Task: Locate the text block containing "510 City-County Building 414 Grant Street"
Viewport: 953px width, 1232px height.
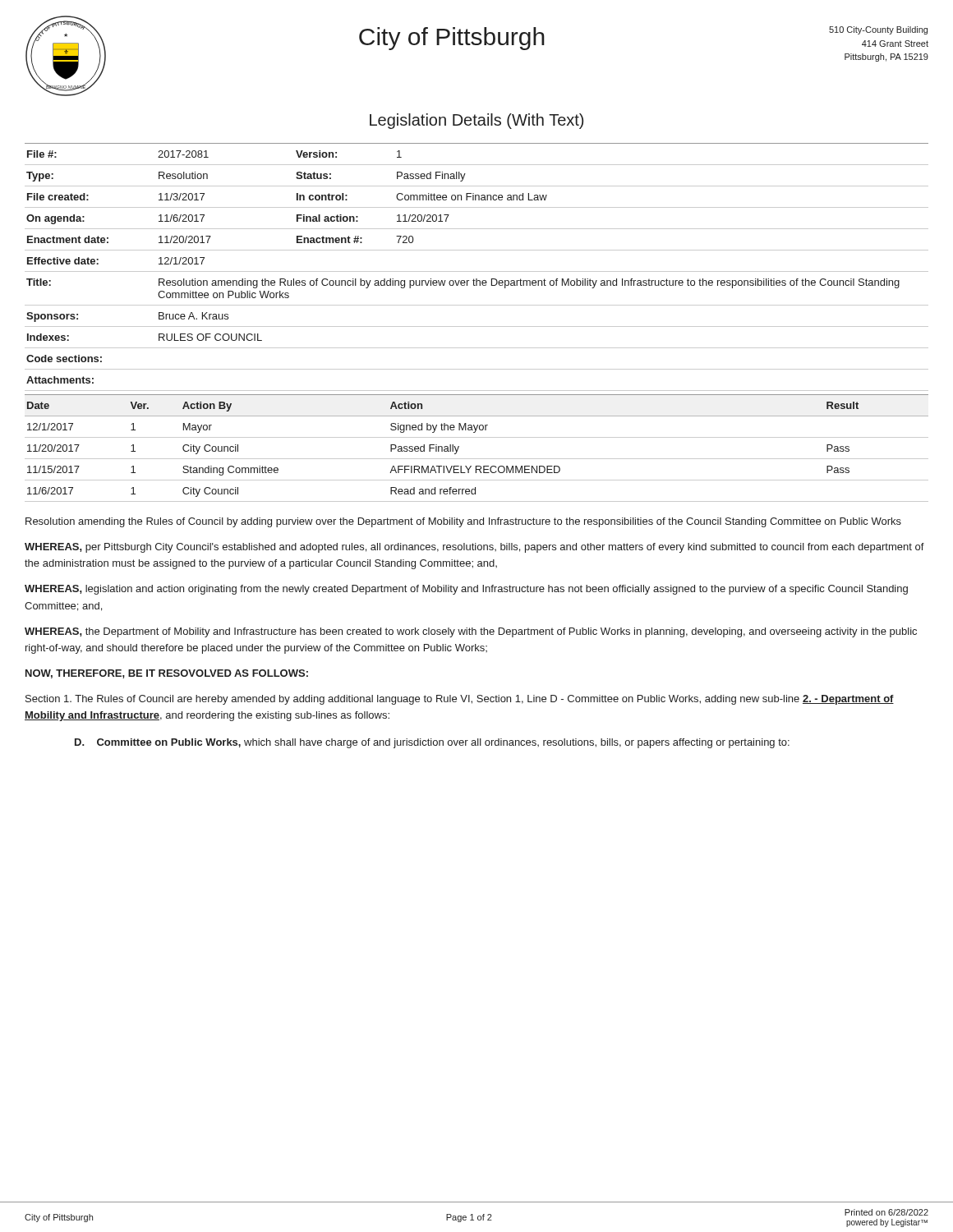Action: tap(879, 43)
